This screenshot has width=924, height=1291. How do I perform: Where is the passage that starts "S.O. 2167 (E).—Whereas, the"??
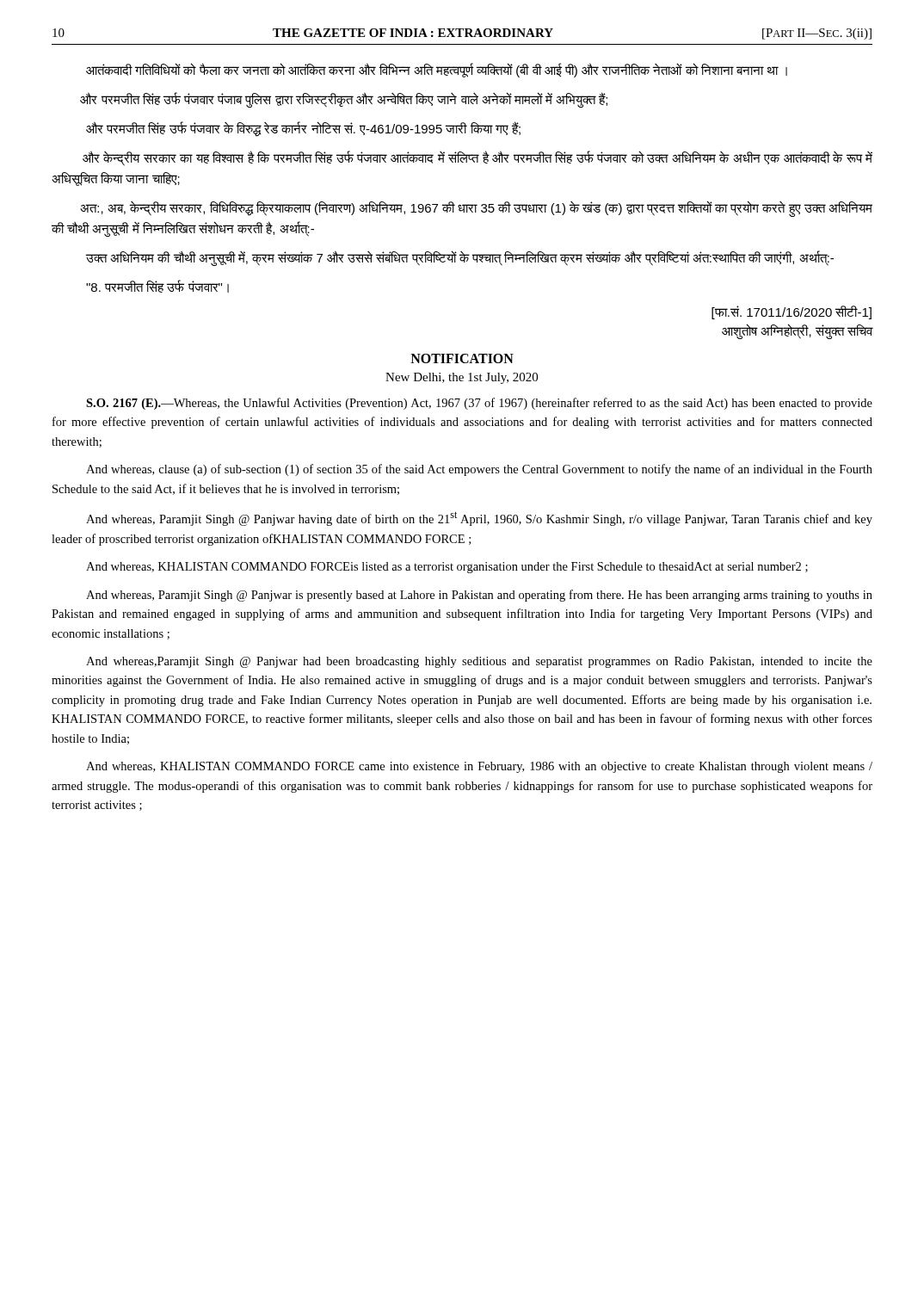tap(462, 422)
